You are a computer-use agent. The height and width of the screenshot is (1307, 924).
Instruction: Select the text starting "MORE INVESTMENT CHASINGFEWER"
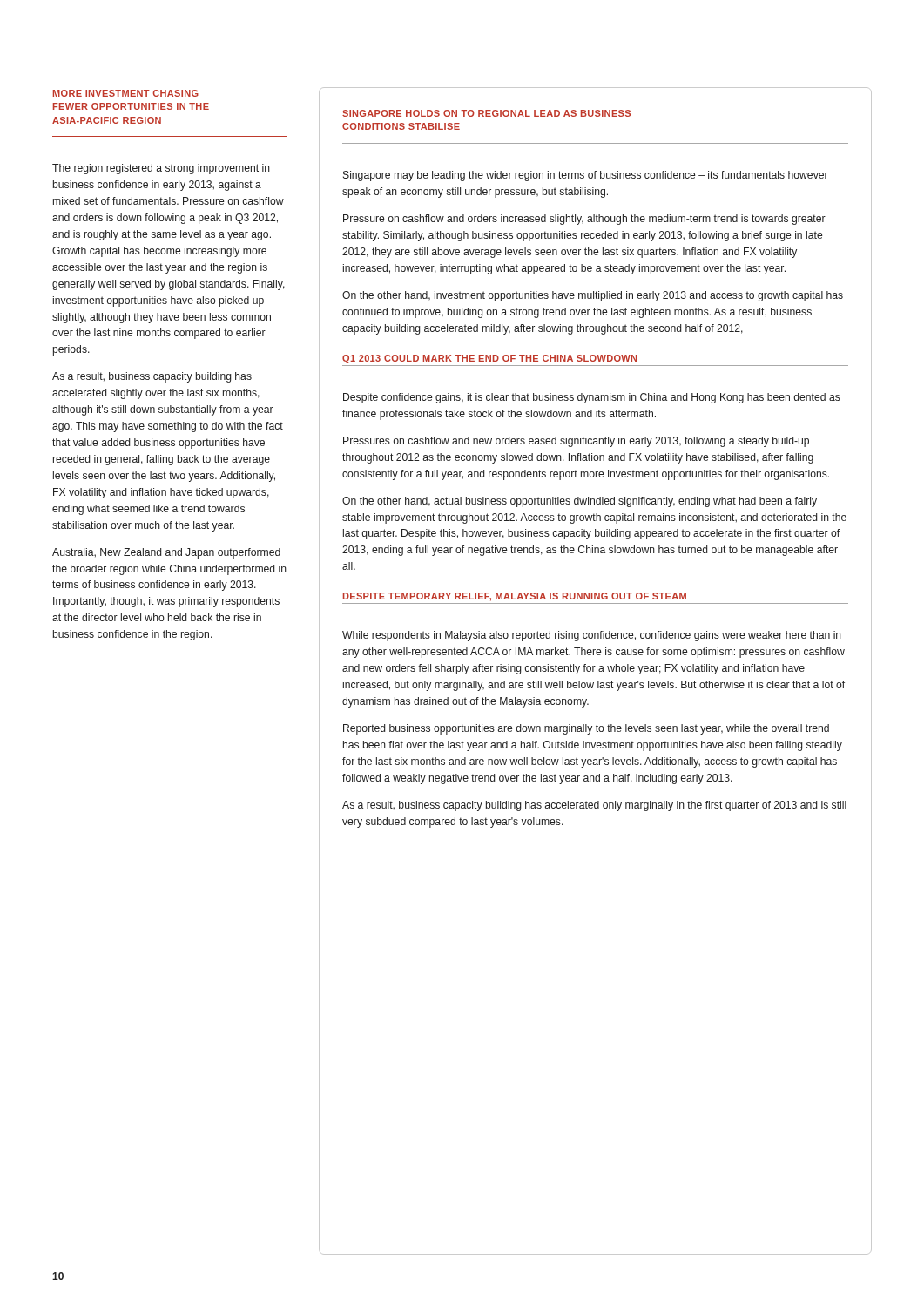pos(170,112)
